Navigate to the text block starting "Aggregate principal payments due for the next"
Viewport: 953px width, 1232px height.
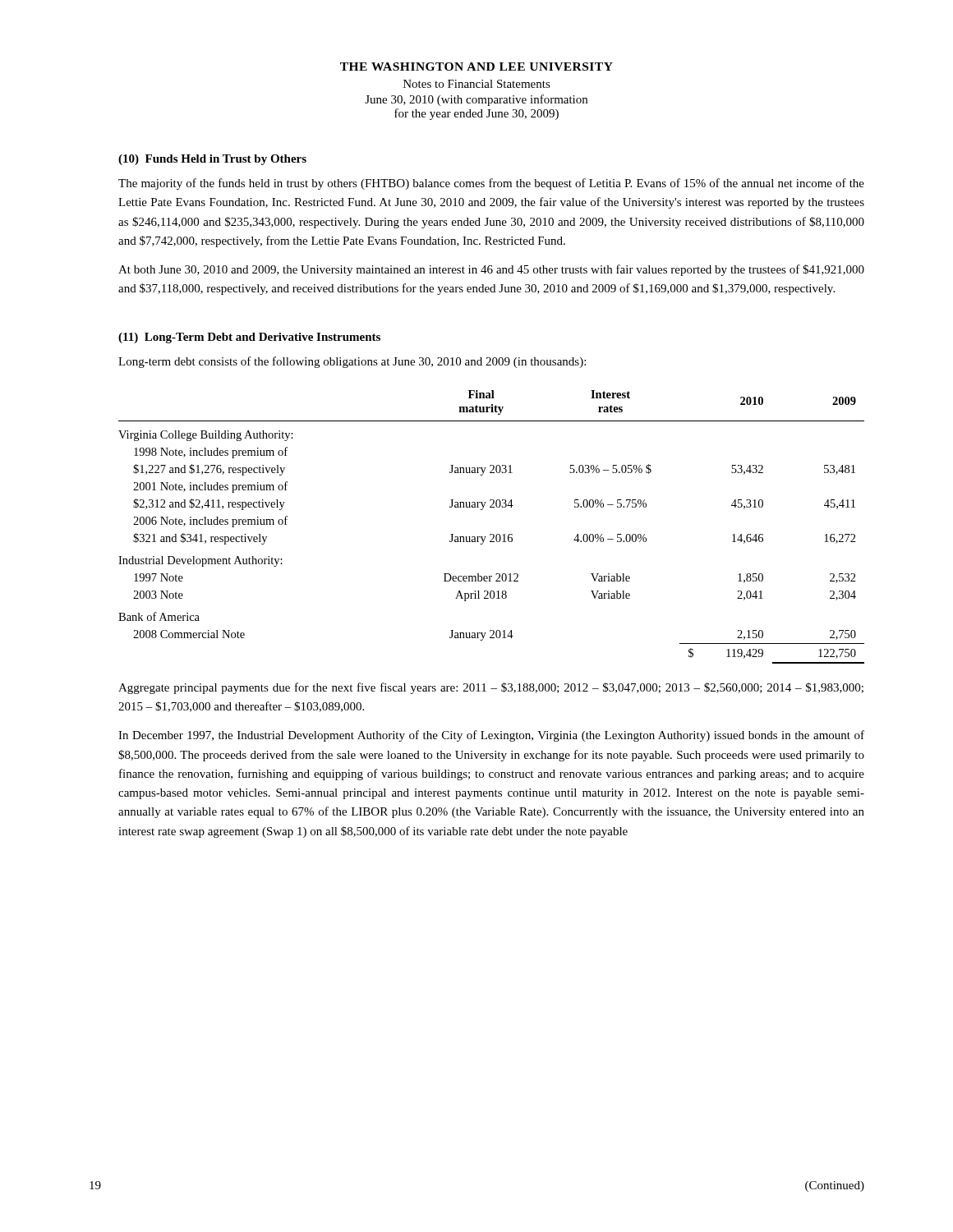(x=491, y=760)
